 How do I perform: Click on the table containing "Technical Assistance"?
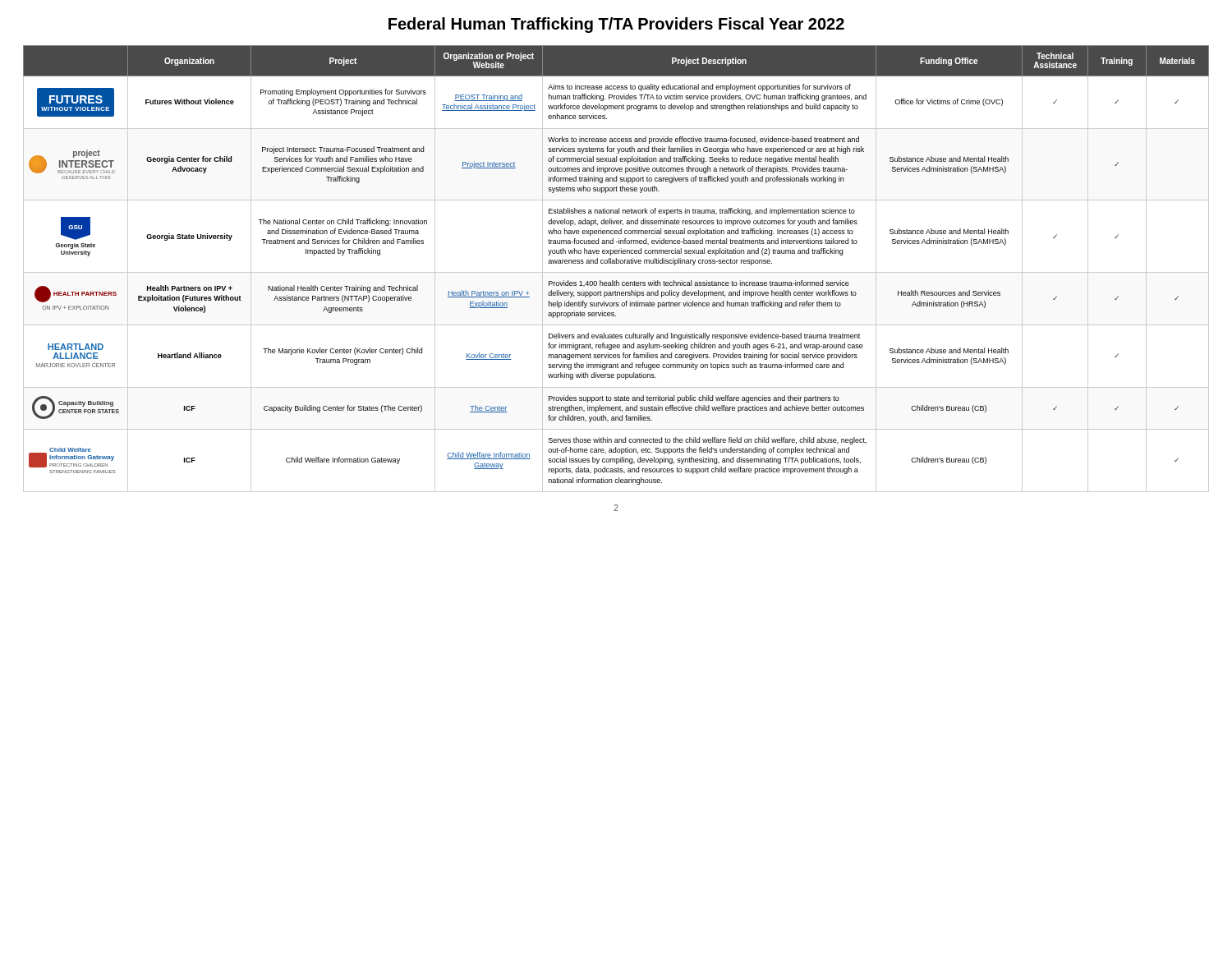point(616,269)
